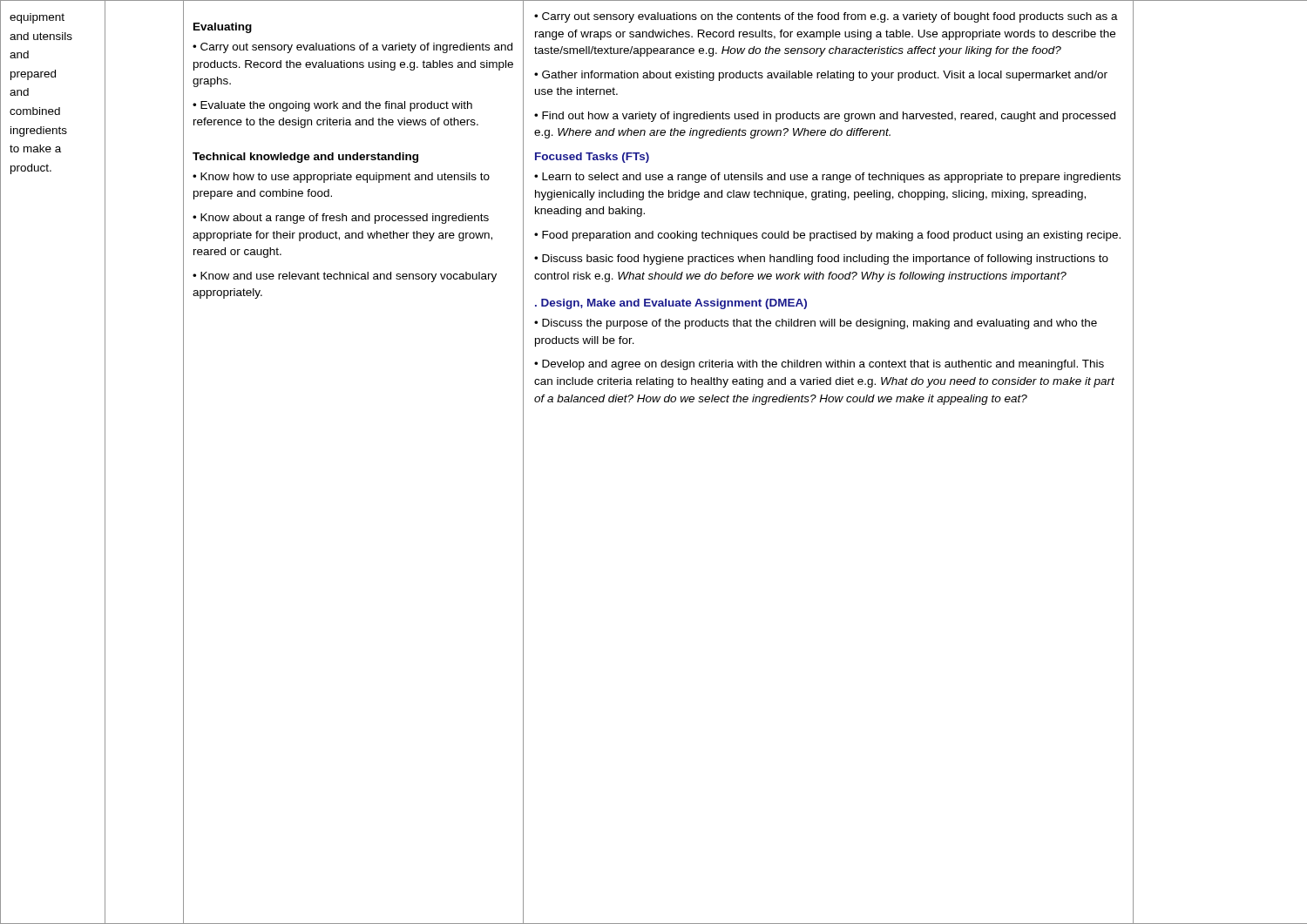Find the text containing "equipmentand utensilsandpreparedandcombinedingredientsto make aproduct."
The width and height of the screenshot is (1307, 924).
pyautogui.click(x=37, y=18)
